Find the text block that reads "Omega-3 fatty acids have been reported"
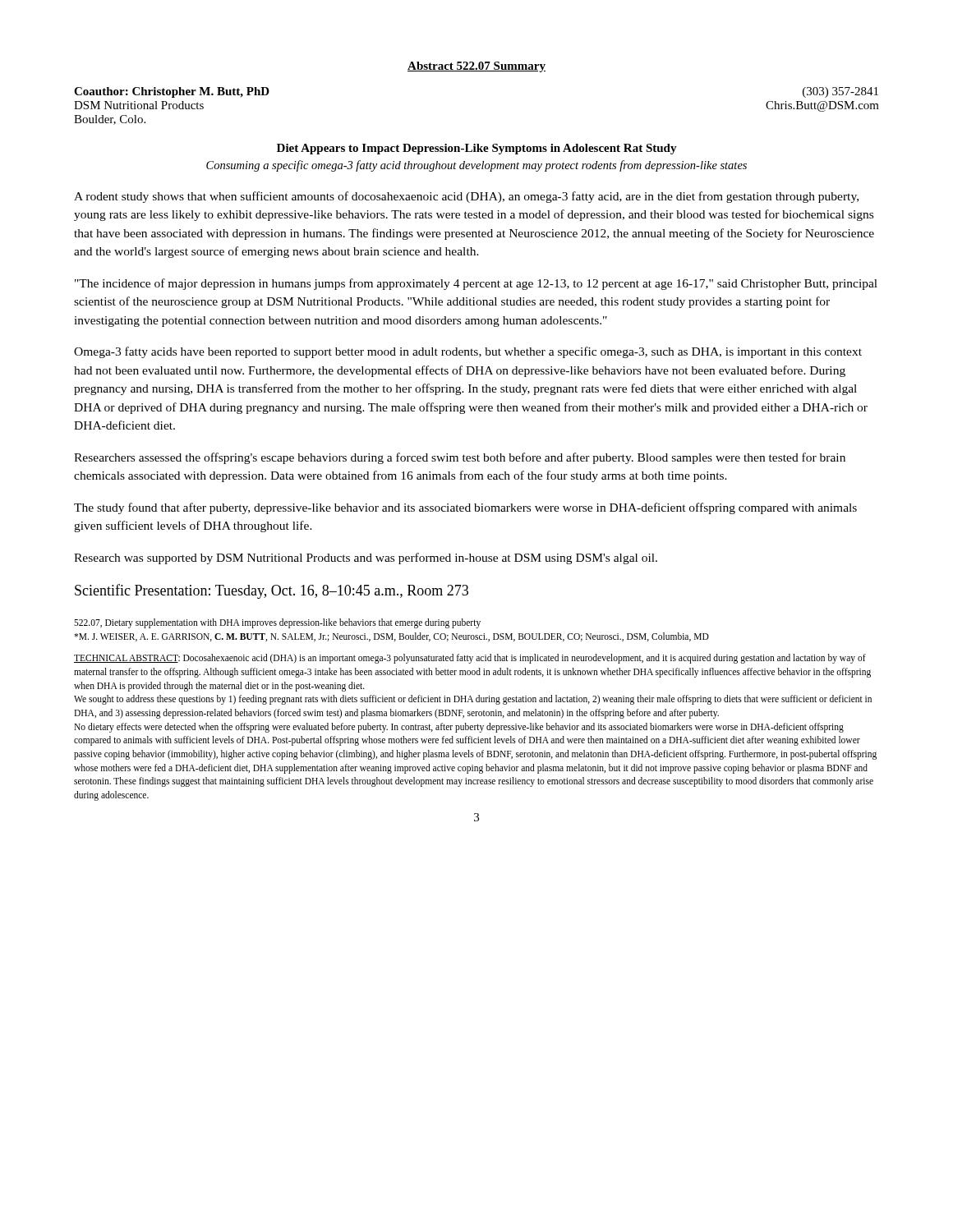This screenshot has height=1232, width=953. (x=476, y=389)
